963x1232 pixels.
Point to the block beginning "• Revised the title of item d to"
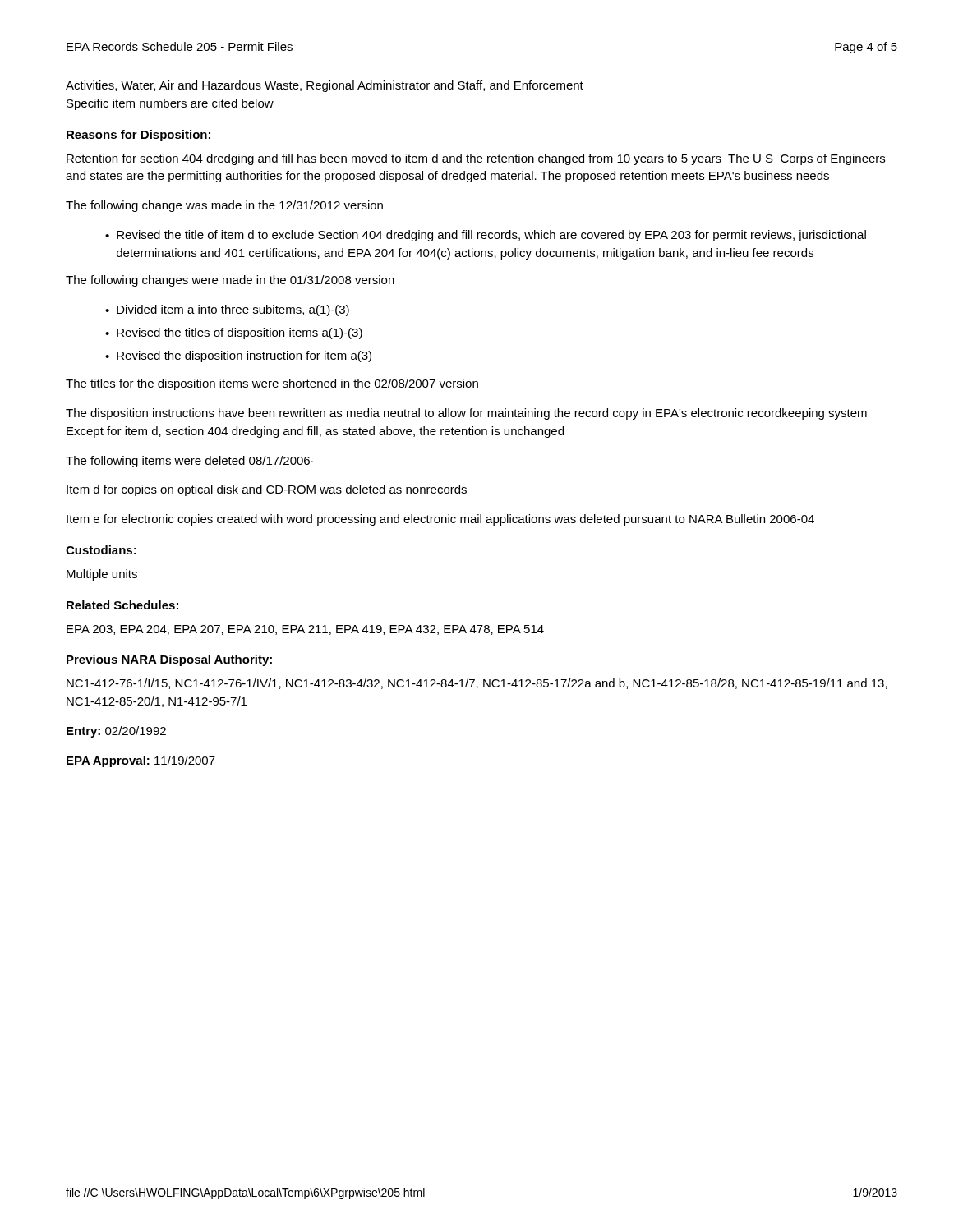[x=501, y=244]
